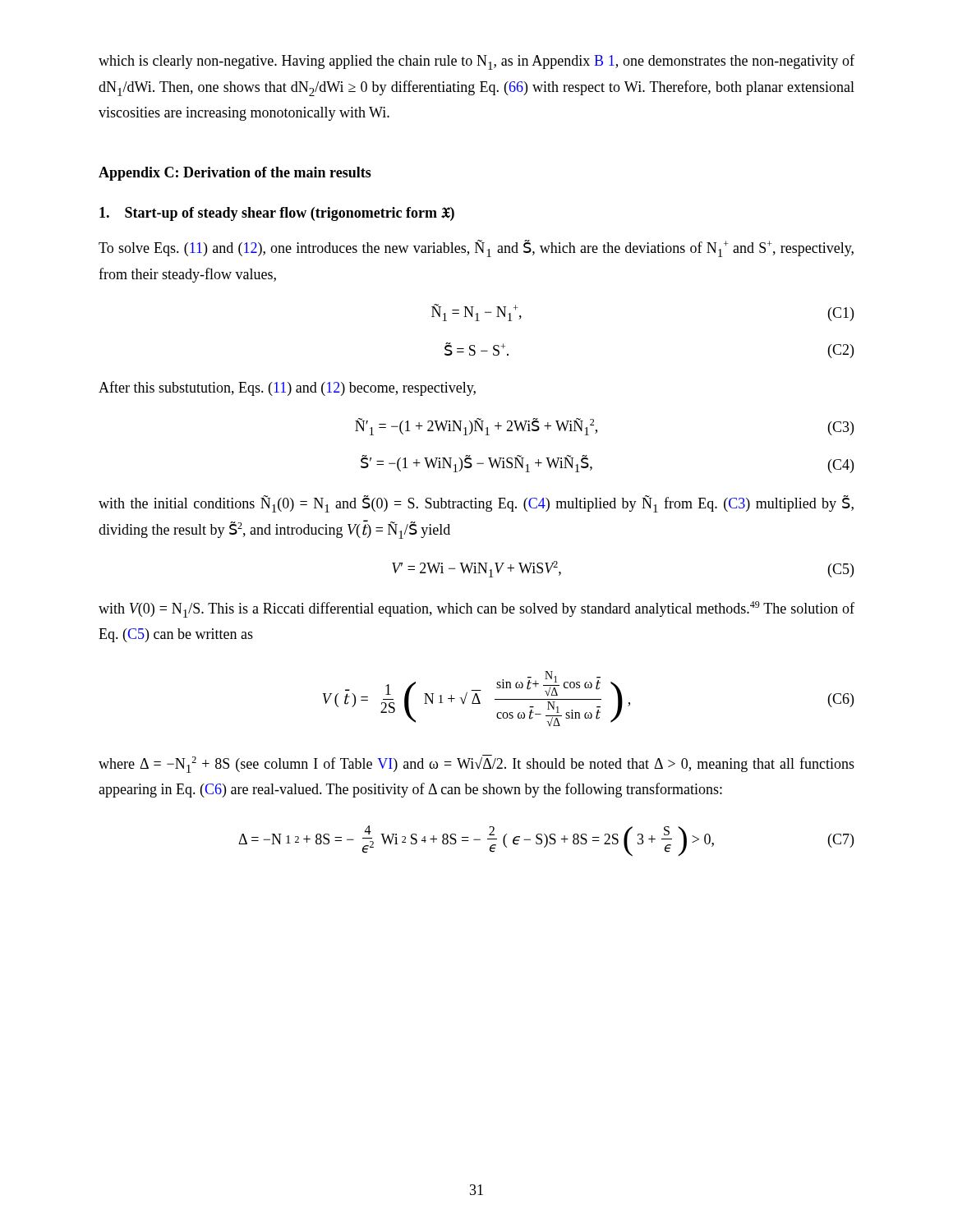The height and width of the screenshot is (1232, 953).
Task: Where does it say "S̃ = S − S+. (C2)"?
Action: (476, 350)
